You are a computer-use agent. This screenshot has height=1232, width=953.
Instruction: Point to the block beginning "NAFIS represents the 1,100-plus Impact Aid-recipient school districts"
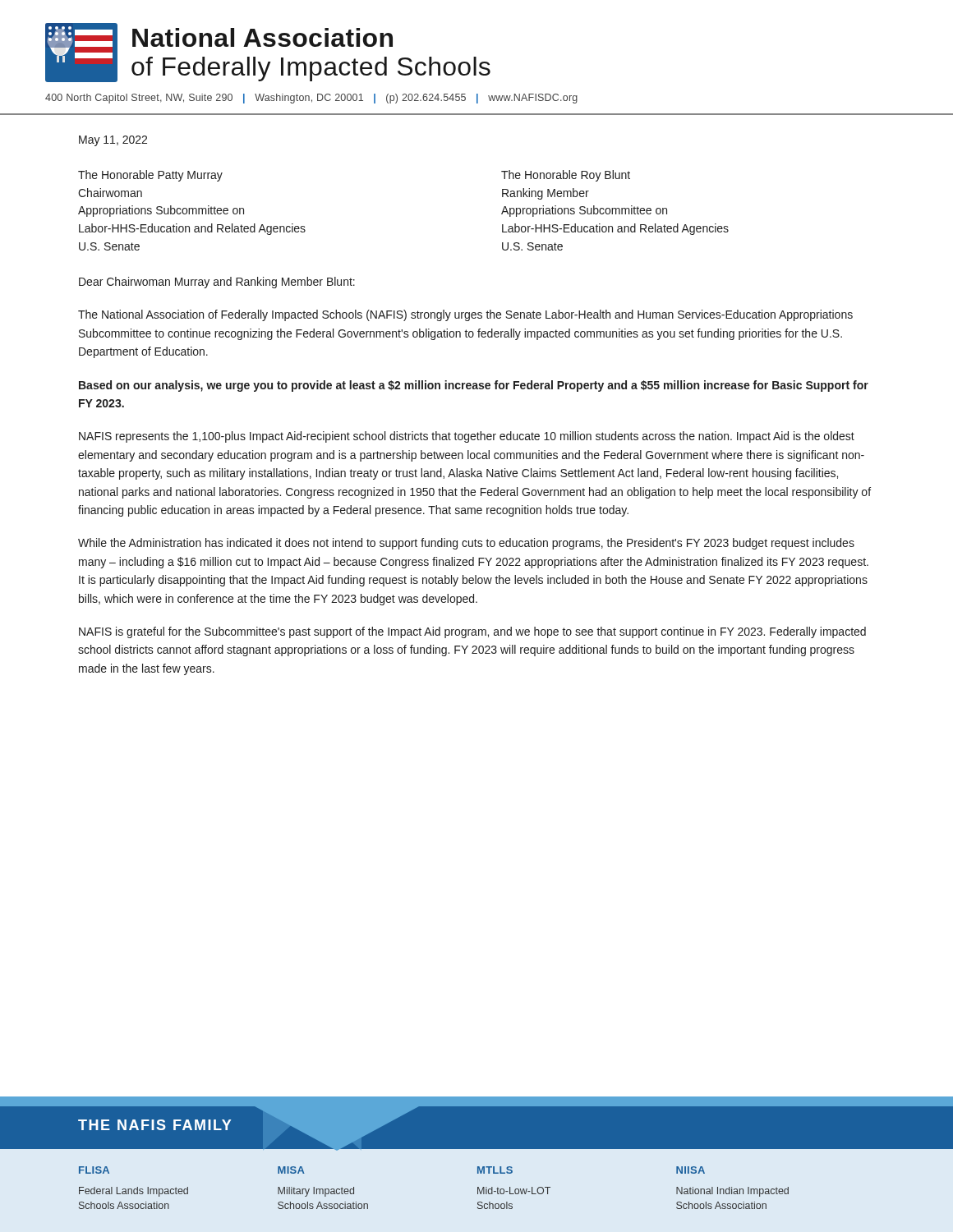point(474,473)
